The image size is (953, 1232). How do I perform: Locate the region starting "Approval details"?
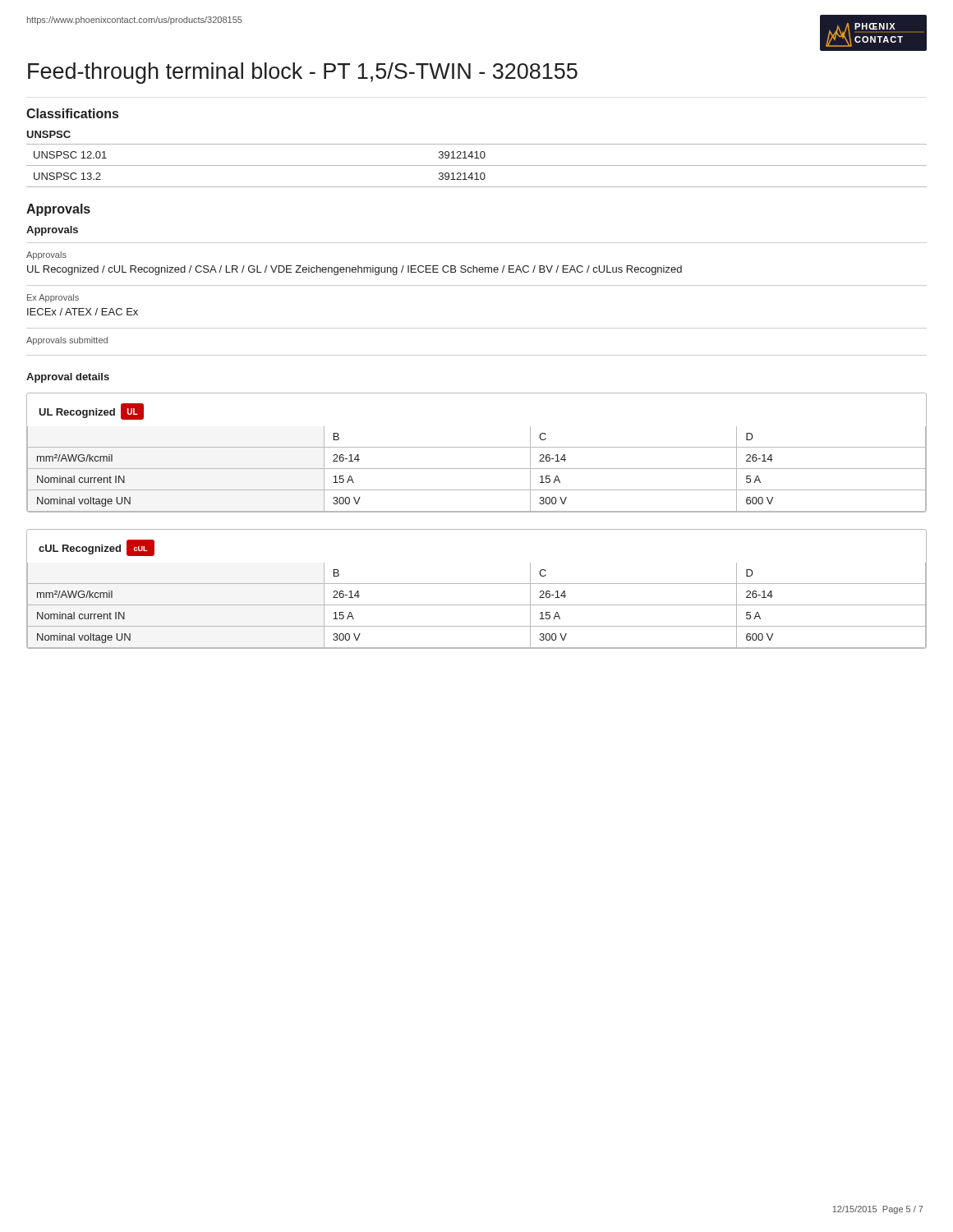coord(68,377)
